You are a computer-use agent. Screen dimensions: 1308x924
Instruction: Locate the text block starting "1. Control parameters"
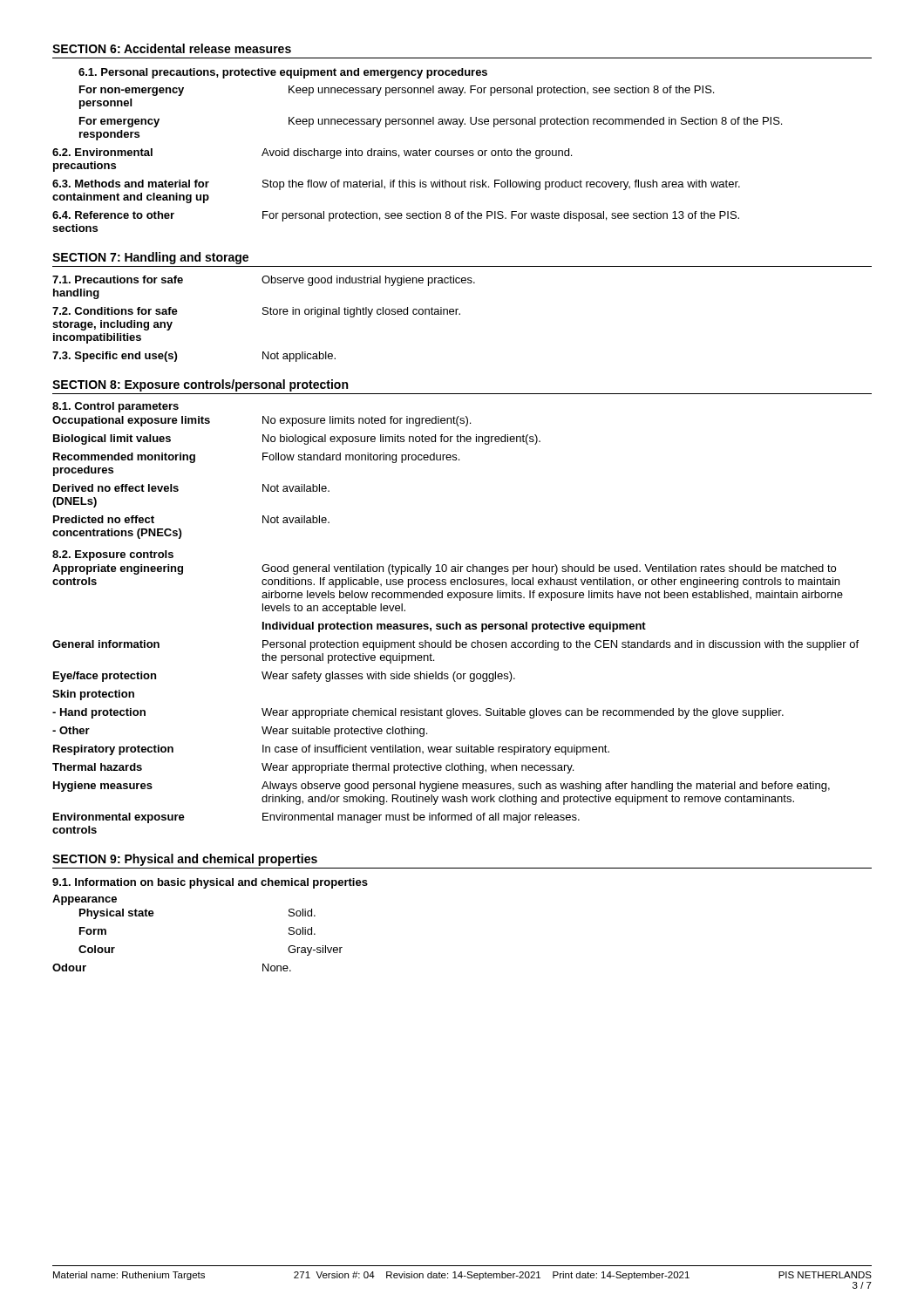pyautogui.click(x=116, y=406)
